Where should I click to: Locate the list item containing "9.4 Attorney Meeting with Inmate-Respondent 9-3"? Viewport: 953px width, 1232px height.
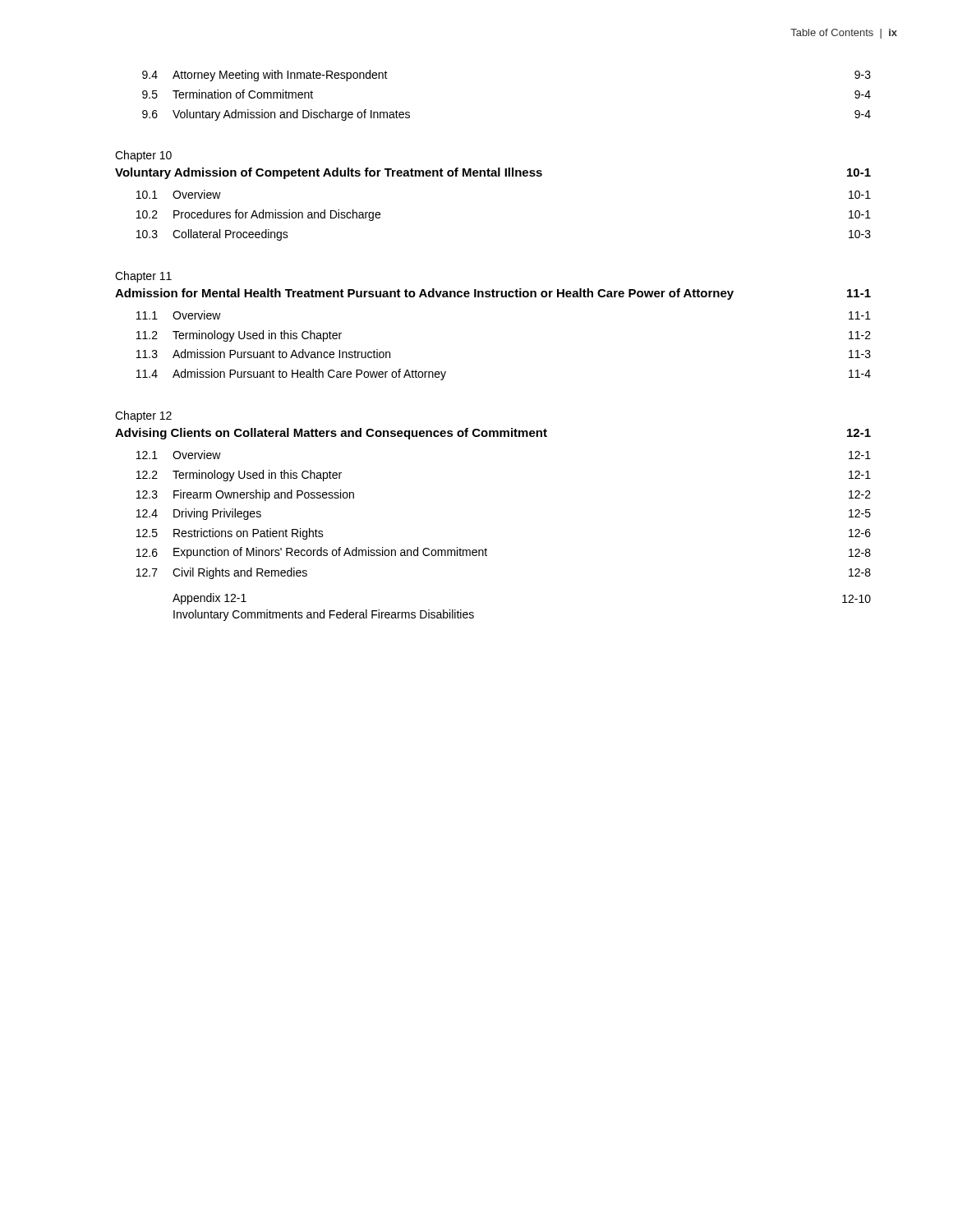[x=278, y=75]
